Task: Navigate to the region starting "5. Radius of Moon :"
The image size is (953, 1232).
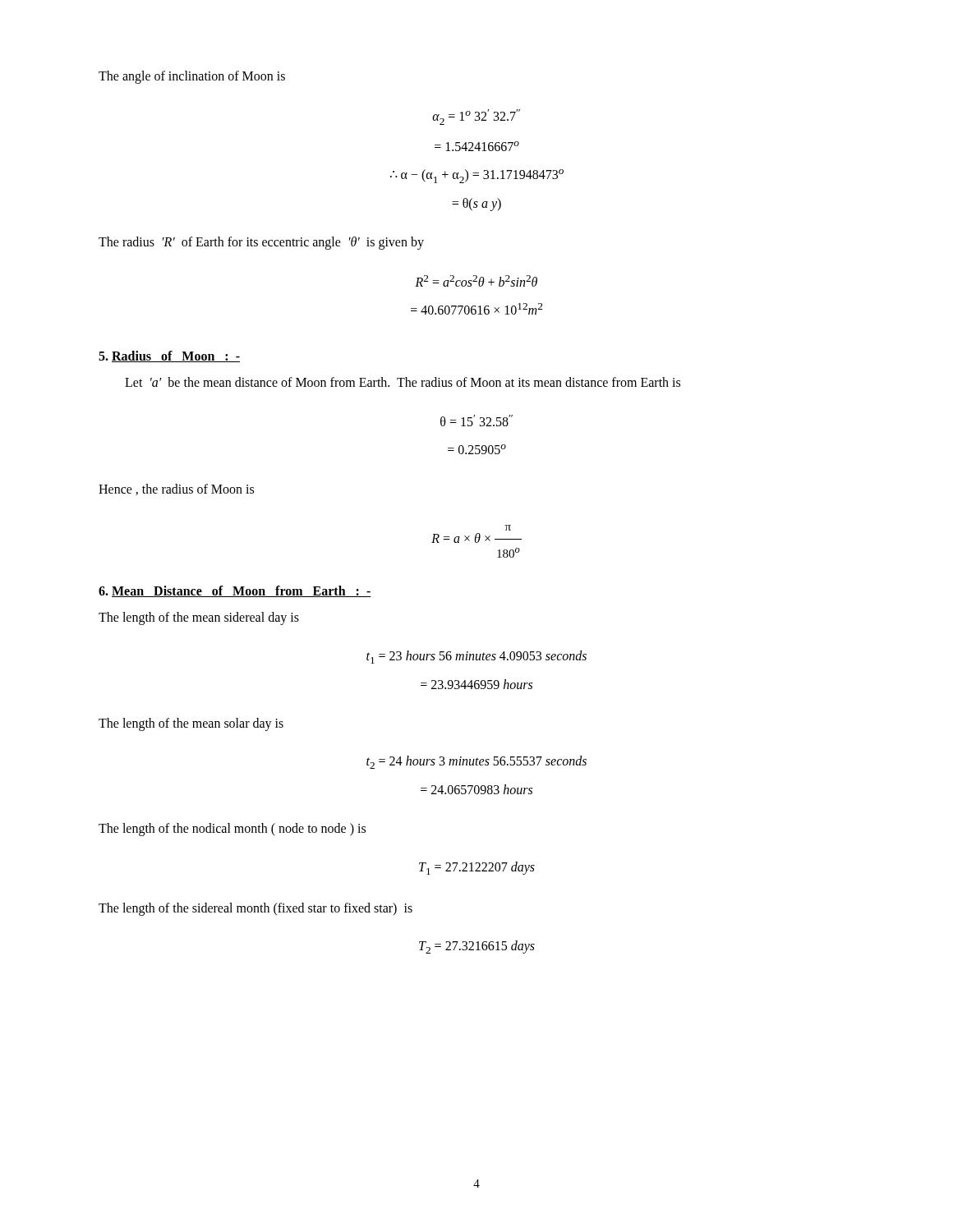Action: pos(169,356)
